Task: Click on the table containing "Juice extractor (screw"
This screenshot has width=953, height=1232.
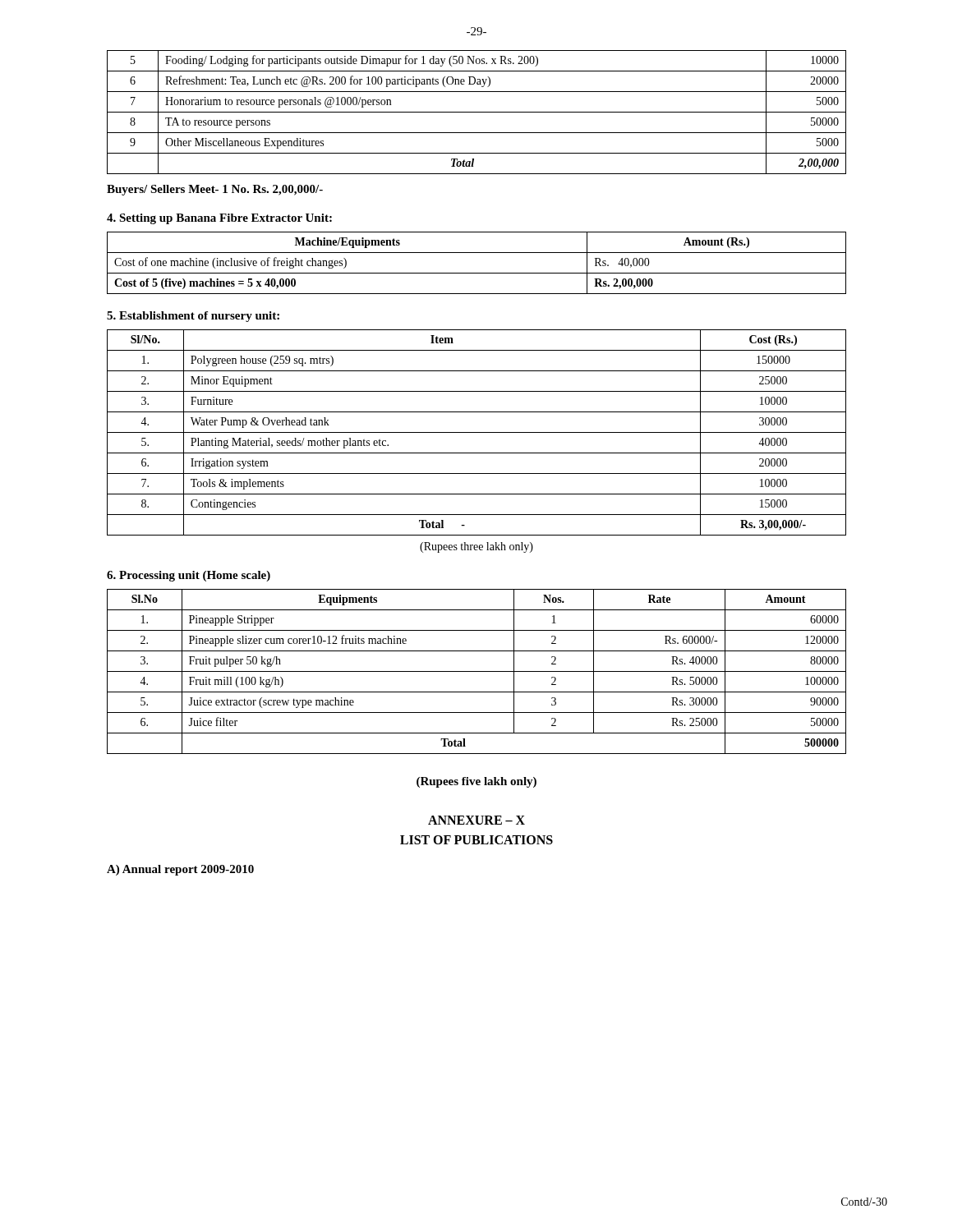Action: [476, 671]
